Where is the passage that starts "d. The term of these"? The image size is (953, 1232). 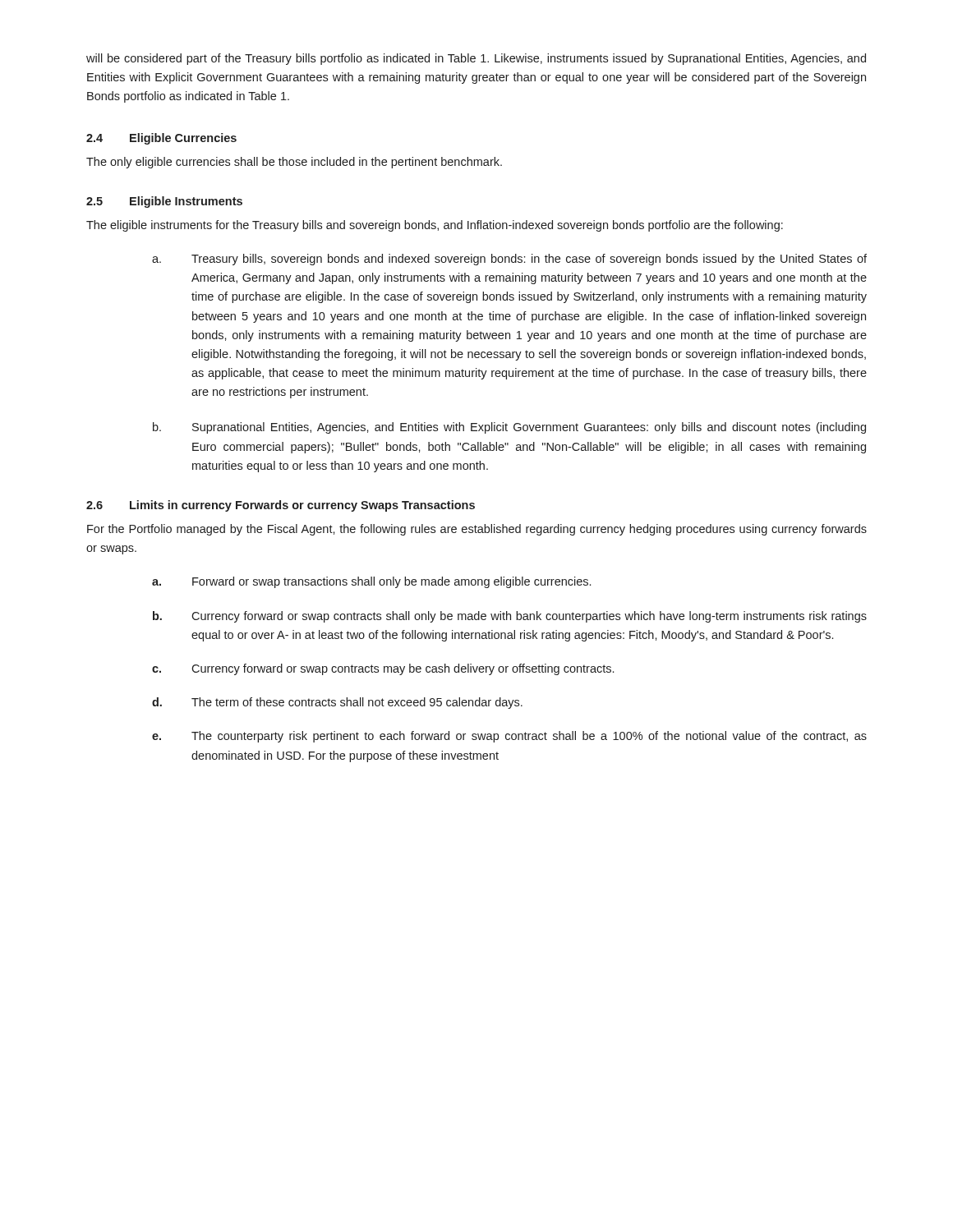click(476, 703)
